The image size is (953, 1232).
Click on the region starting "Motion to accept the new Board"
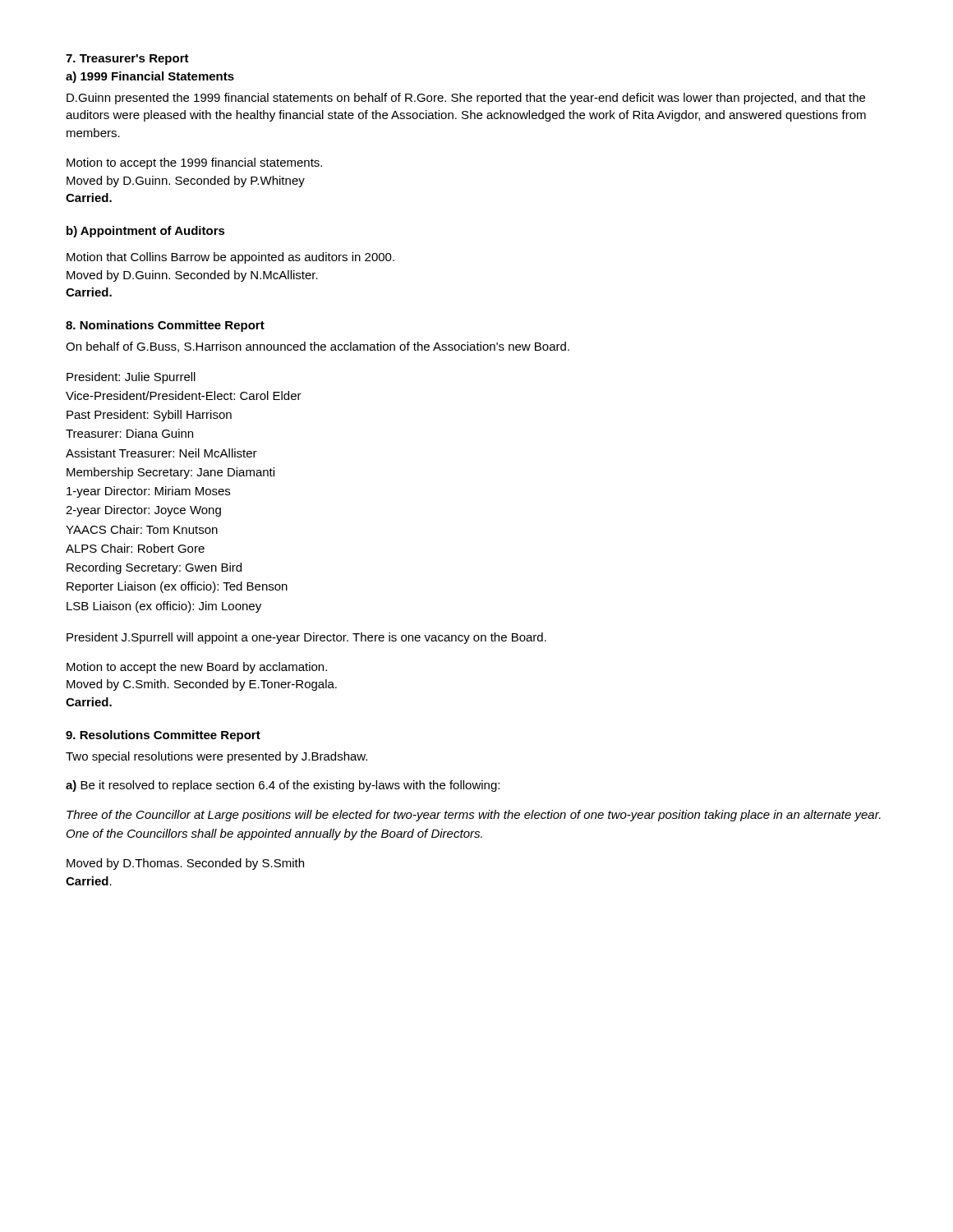(x=202, y=684)
